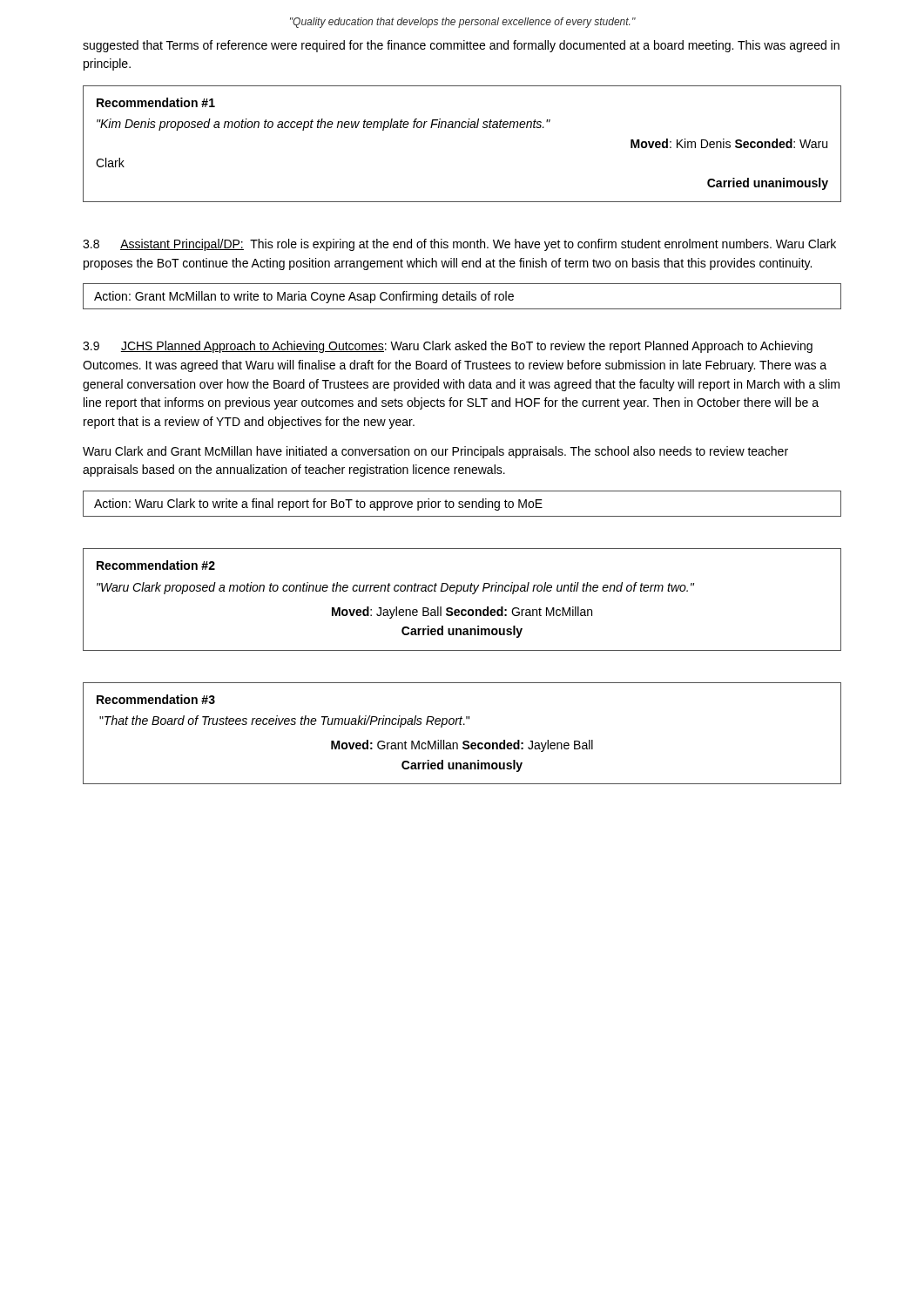Point to the block beginning "8 Assistant Principal/DP: This role"
The width and height of the screenshot is (924, 1307).
pyautogui.click(x=460, y=253)
